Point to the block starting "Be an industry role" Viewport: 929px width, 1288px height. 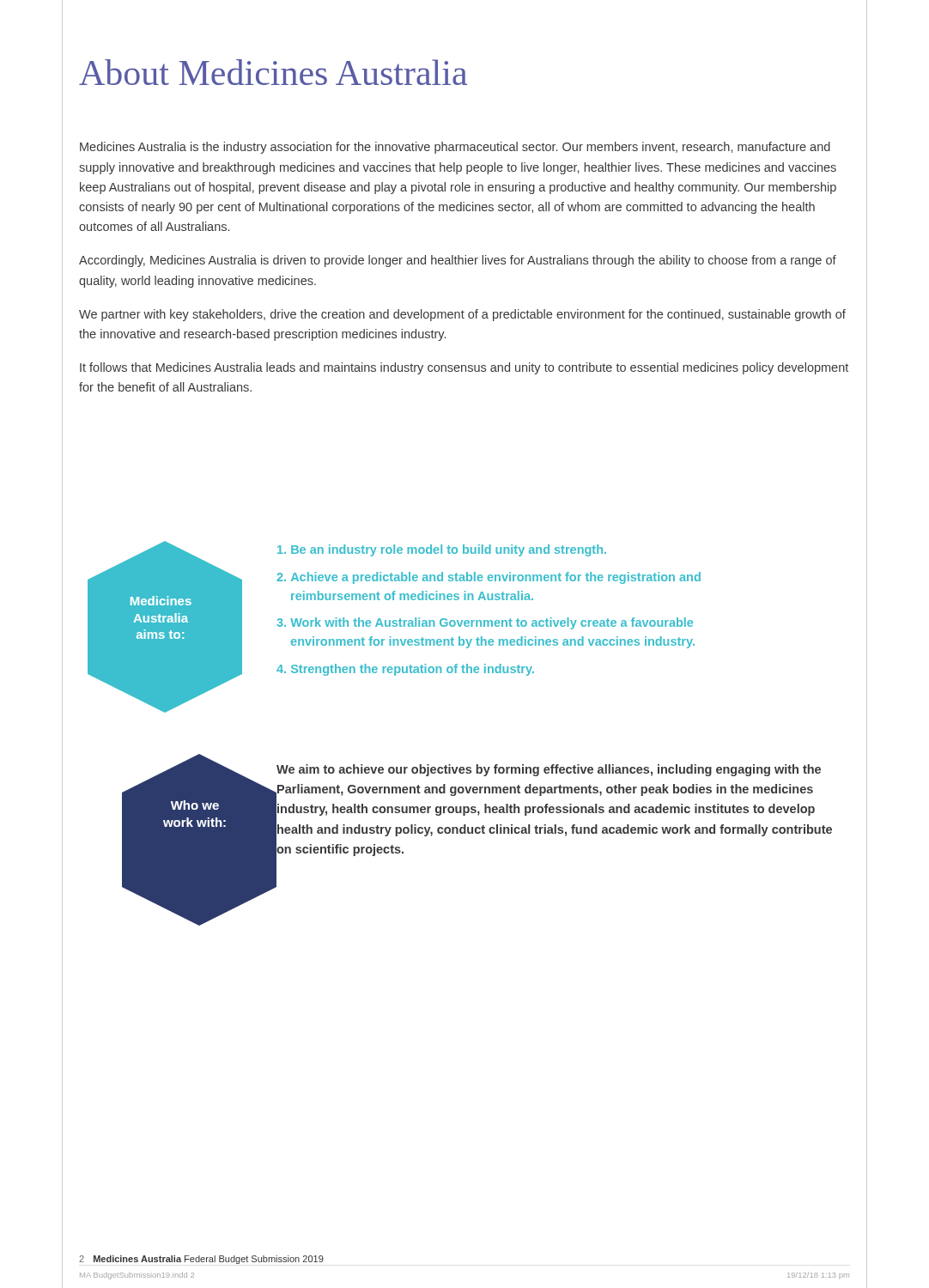point(442,550)
